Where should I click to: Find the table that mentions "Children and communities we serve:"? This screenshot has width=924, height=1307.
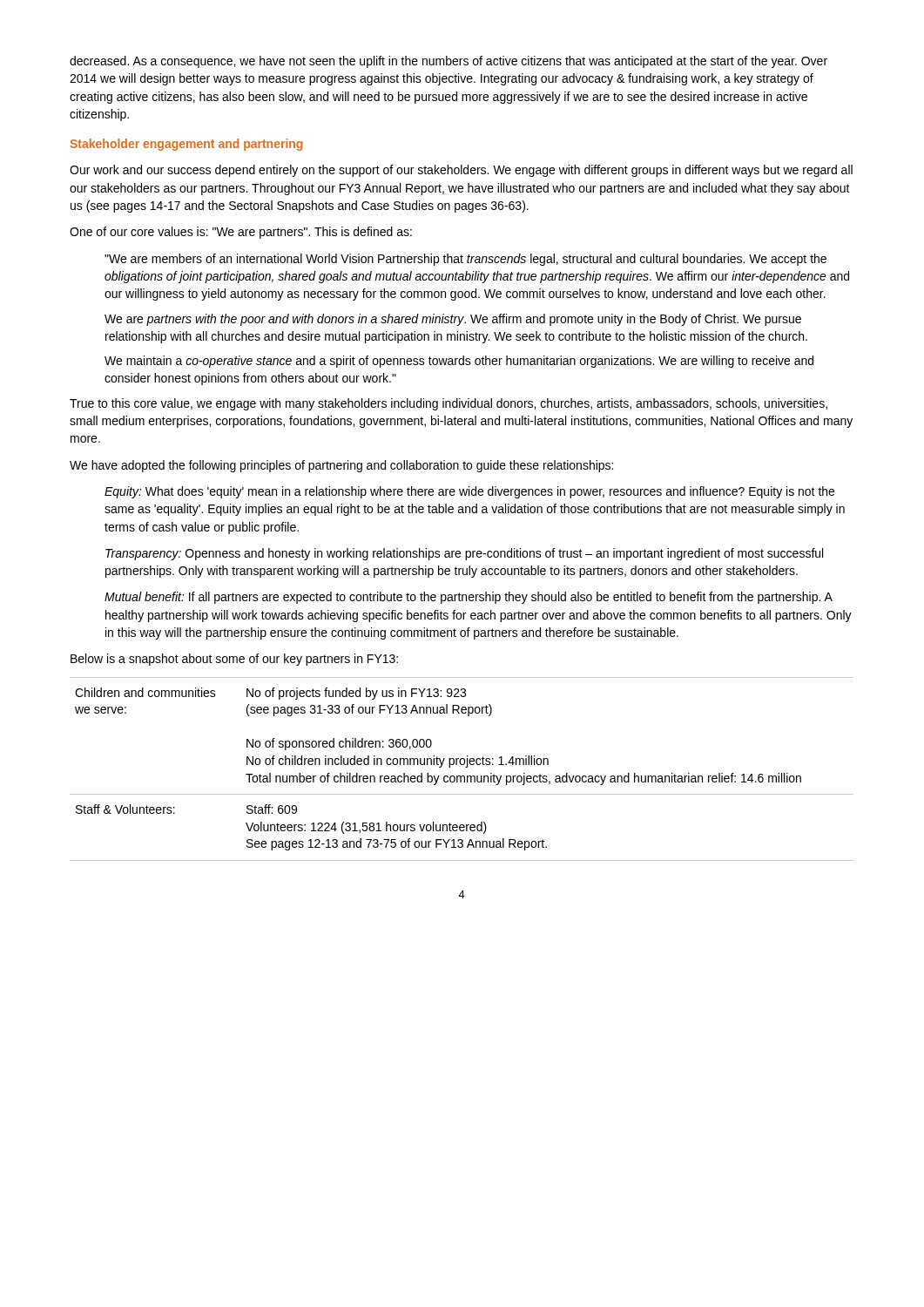tap(462, 769)
